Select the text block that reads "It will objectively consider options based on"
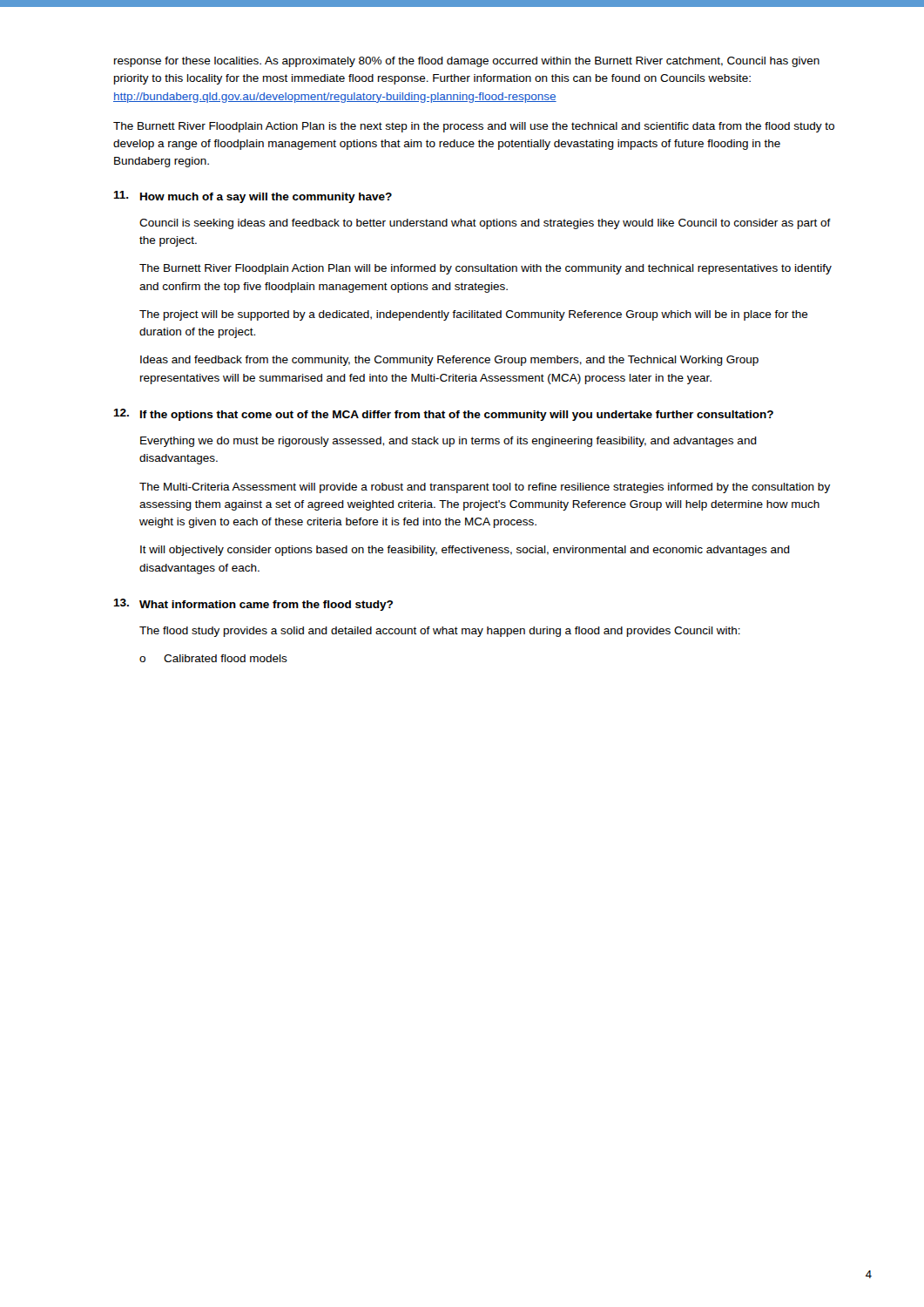 pos(465,558)
